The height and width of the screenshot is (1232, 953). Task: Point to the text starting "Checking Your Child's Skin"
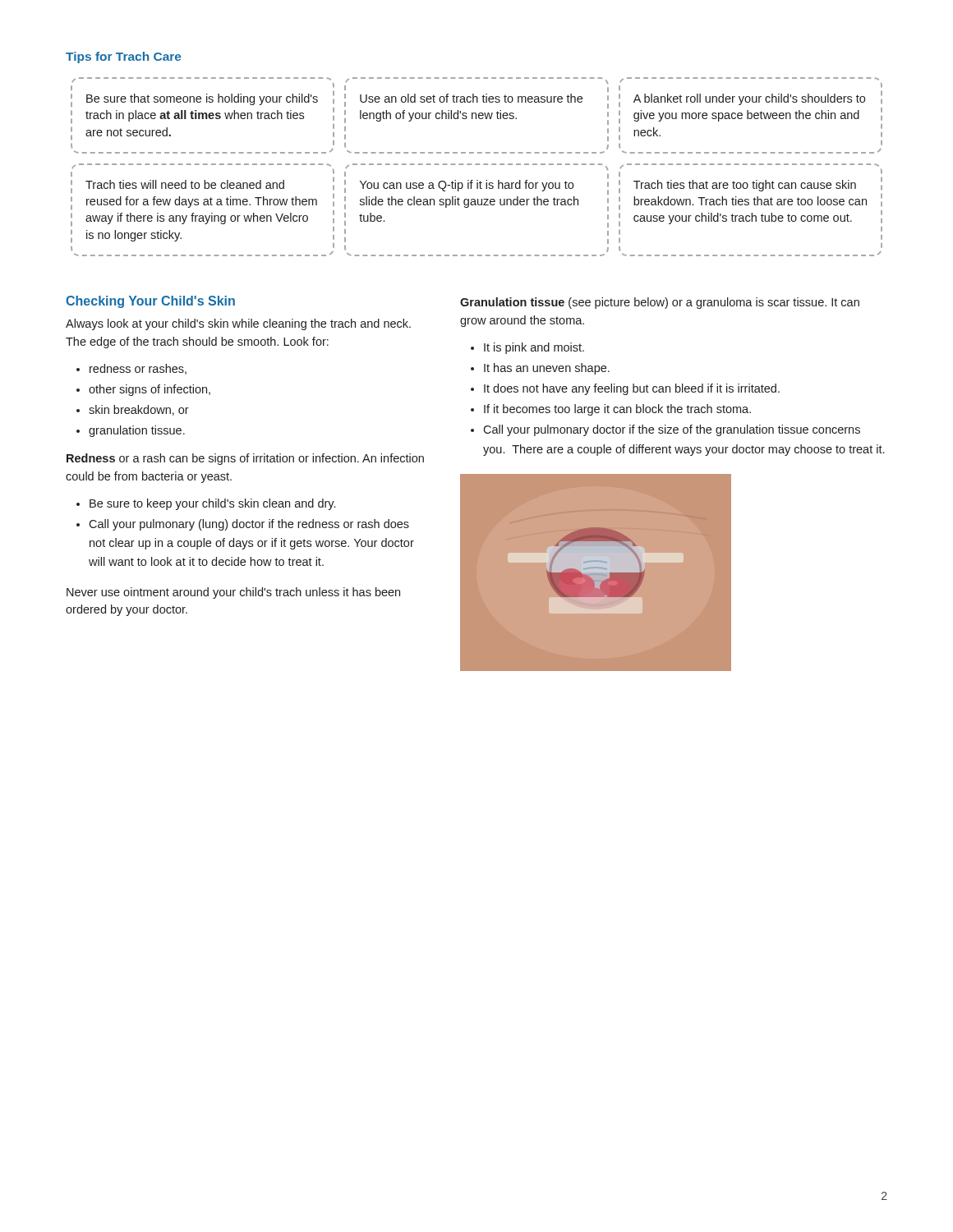pos(151,301)
